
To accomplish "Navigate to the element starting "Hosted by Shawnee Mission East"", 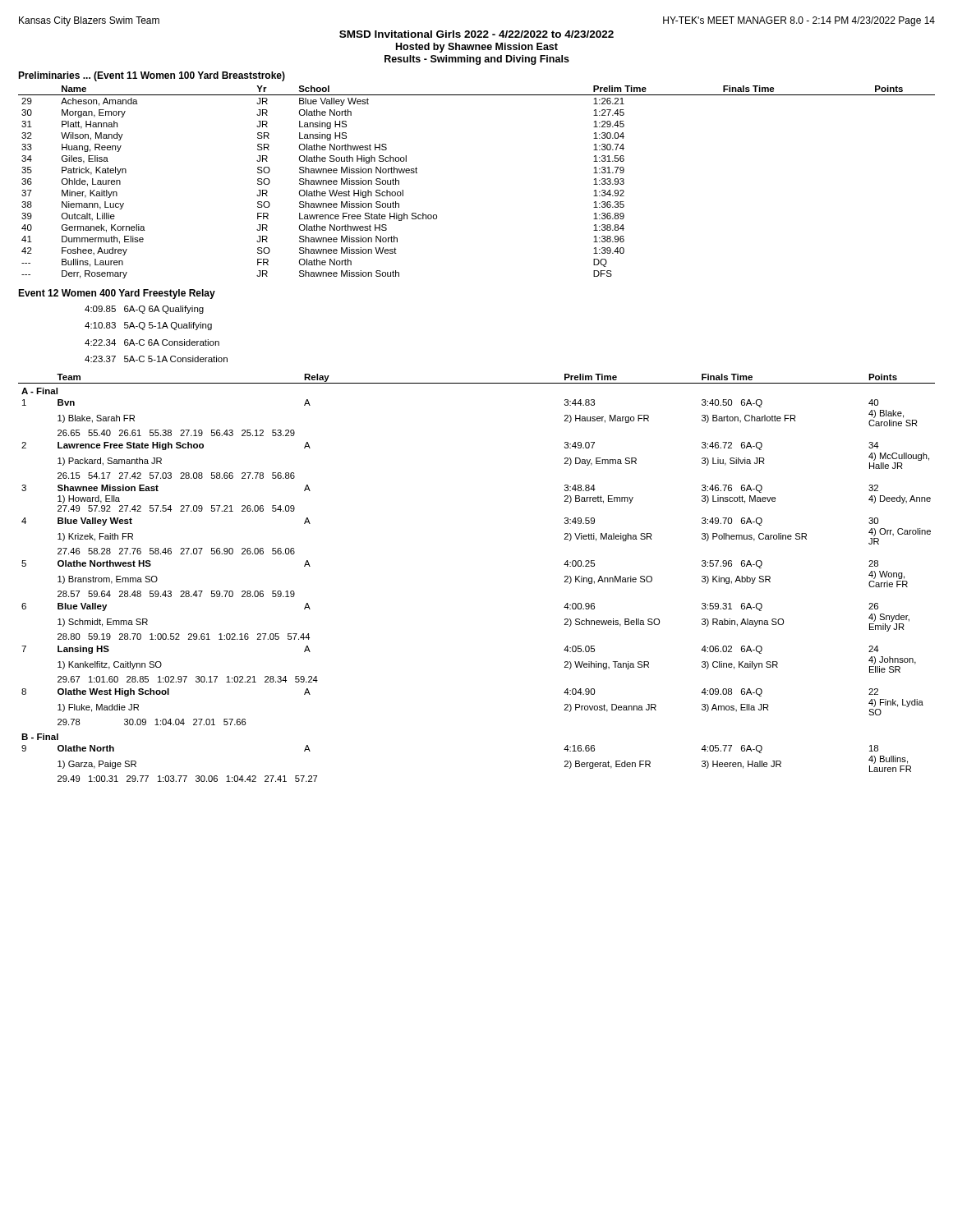I will 476,47.
